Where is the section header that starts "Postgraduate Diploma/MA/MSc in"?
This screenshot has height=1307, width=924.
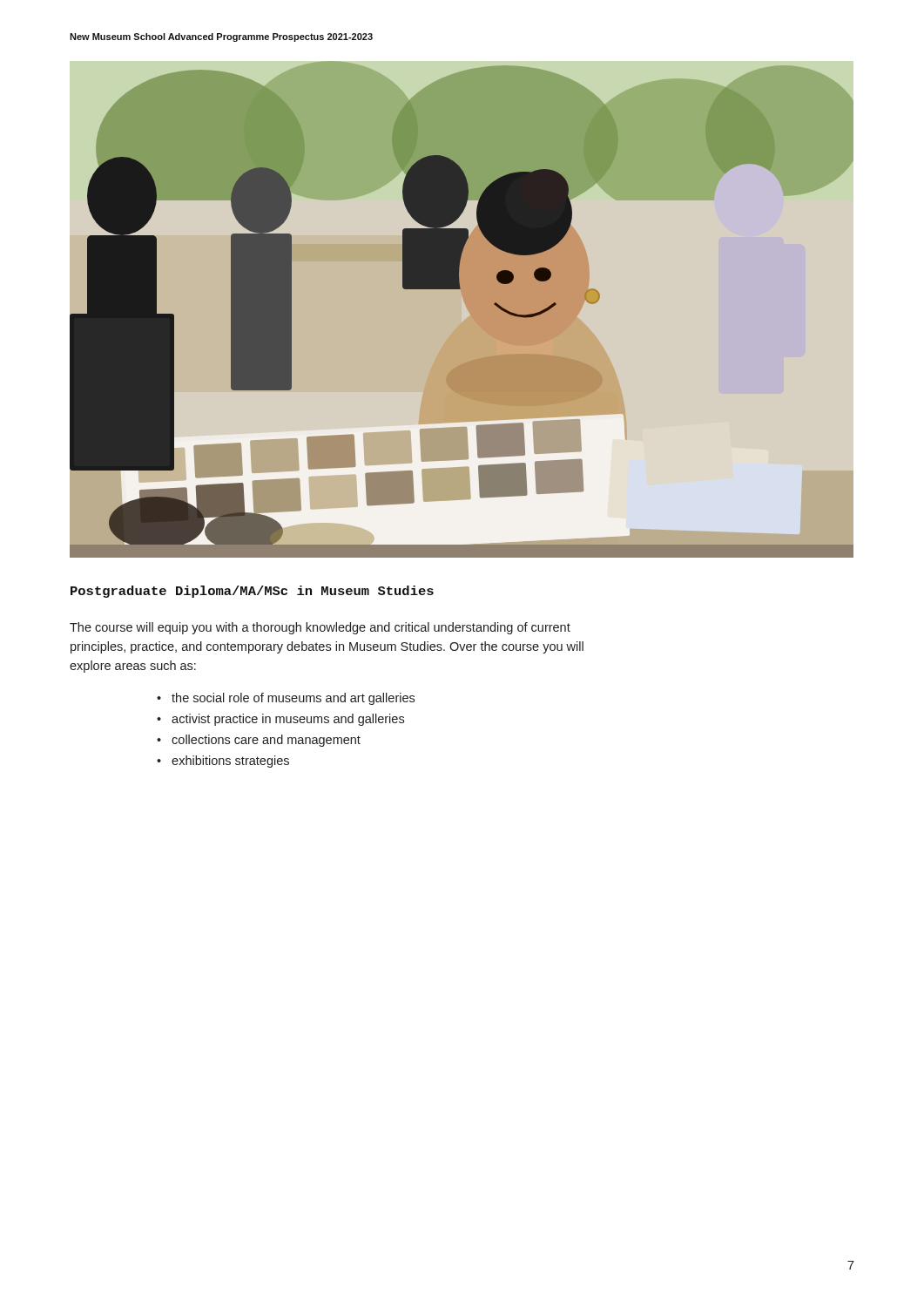point(252,592)
